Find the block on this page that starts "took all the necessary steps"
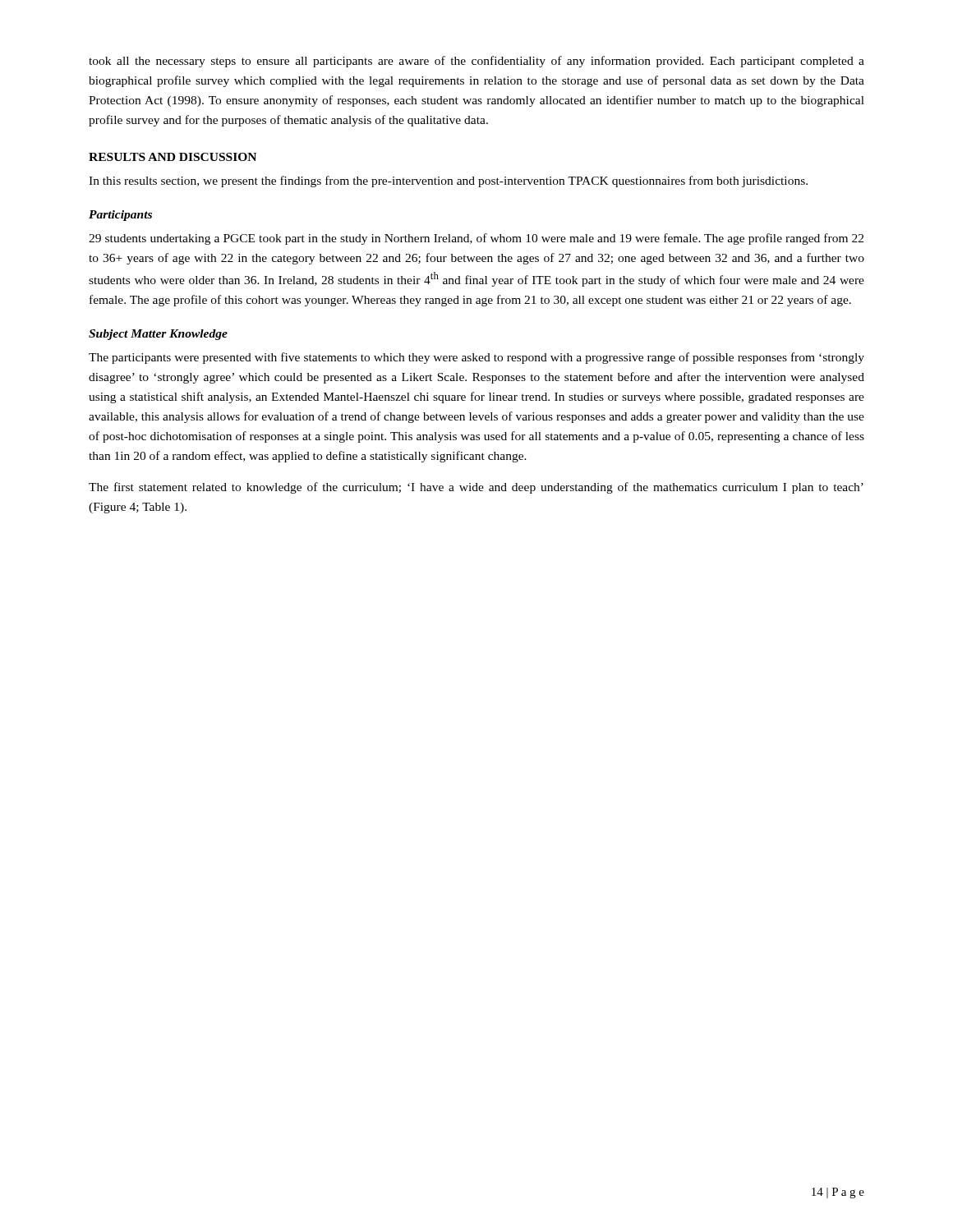 476,90
